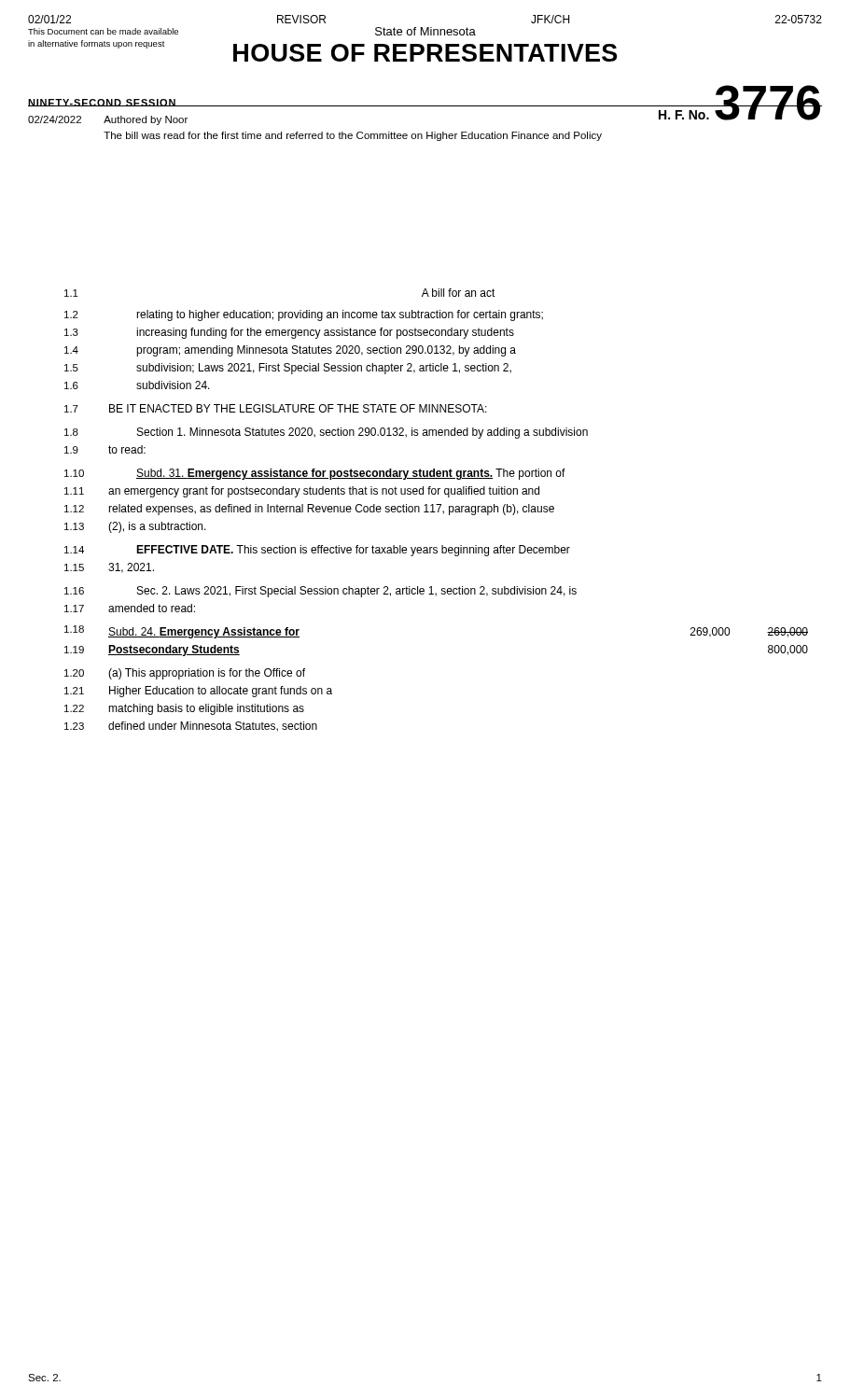The height and width of the screenshot is (1400, 850).
Task: Click the passage that begins "2 relating to higher education; providing"
Action: coord(436,315)
